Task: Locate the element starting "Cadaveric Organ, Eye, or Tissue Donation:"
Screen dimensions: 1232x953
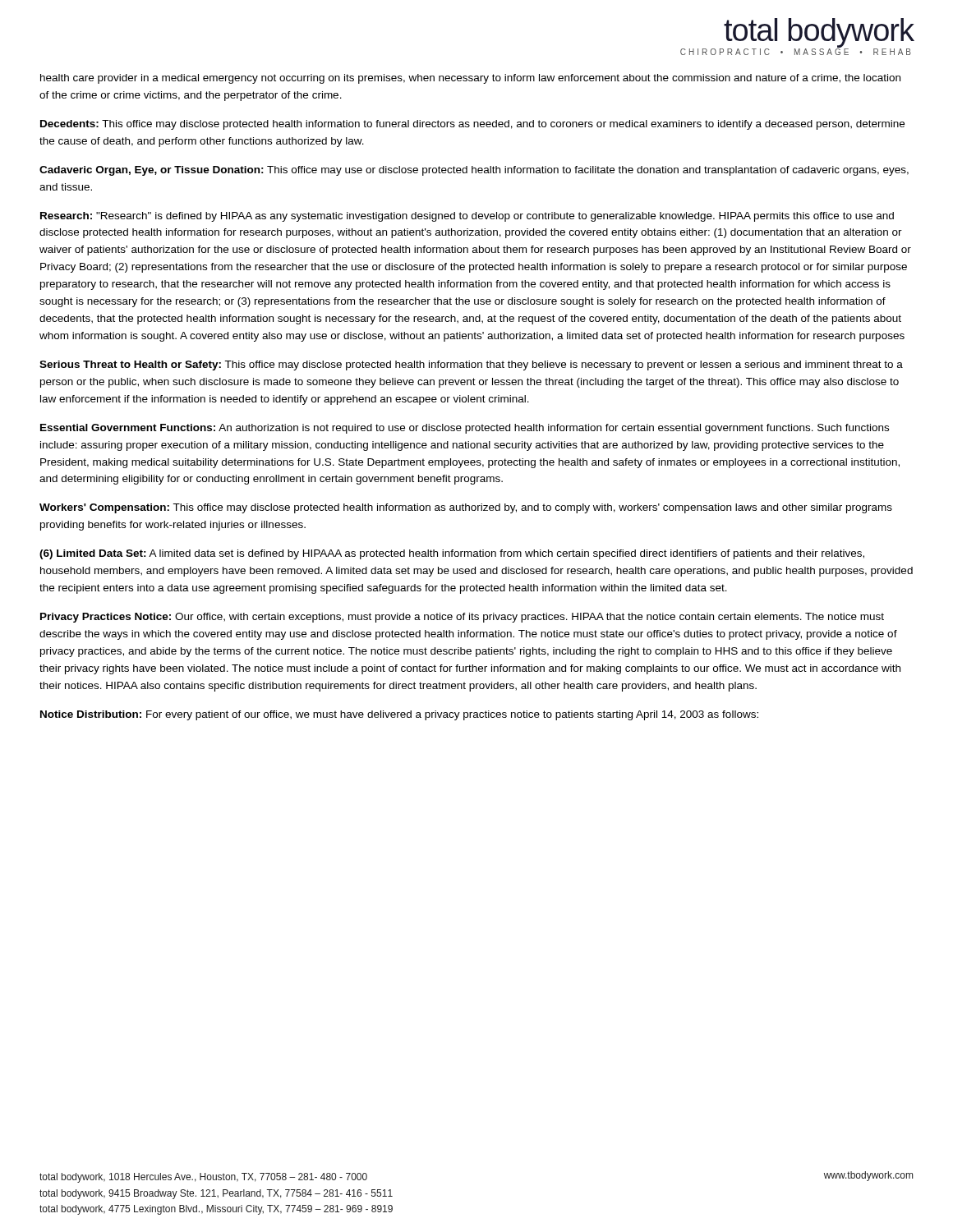Action: tap(474, 178)
